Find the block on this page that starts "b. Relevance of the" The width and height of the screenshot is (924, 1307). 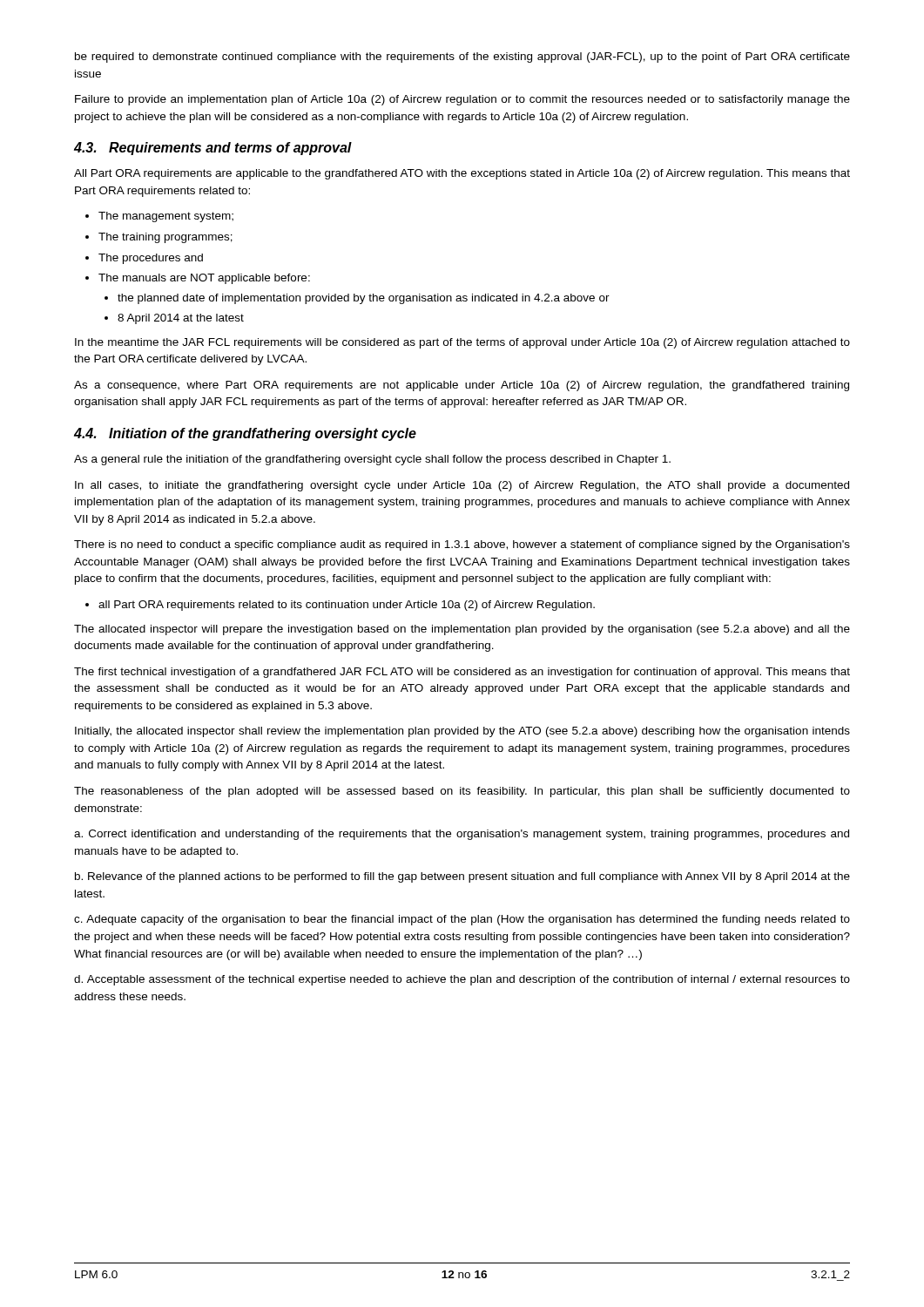point(462,885)
